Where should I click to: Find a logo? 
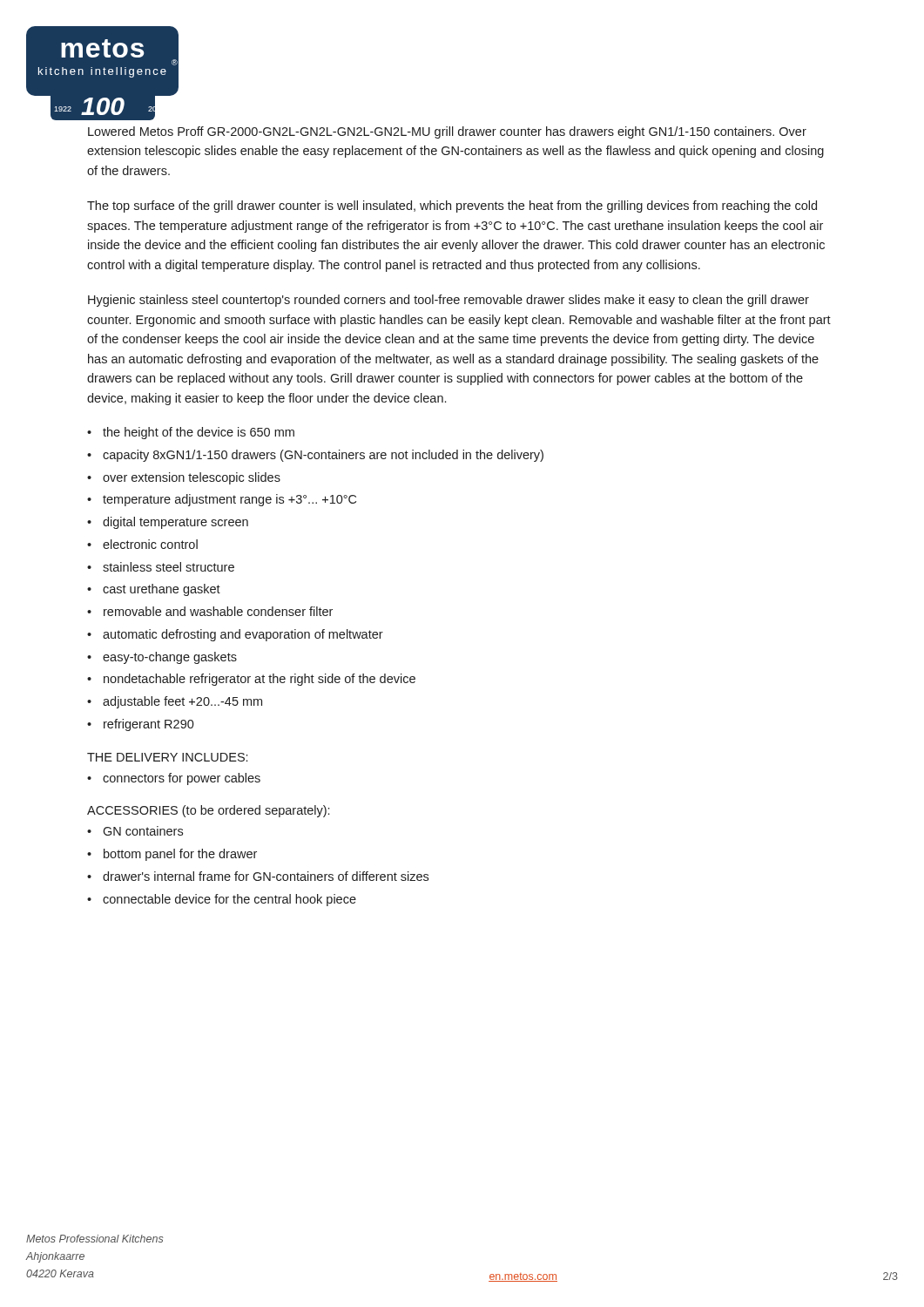point(105,74)
